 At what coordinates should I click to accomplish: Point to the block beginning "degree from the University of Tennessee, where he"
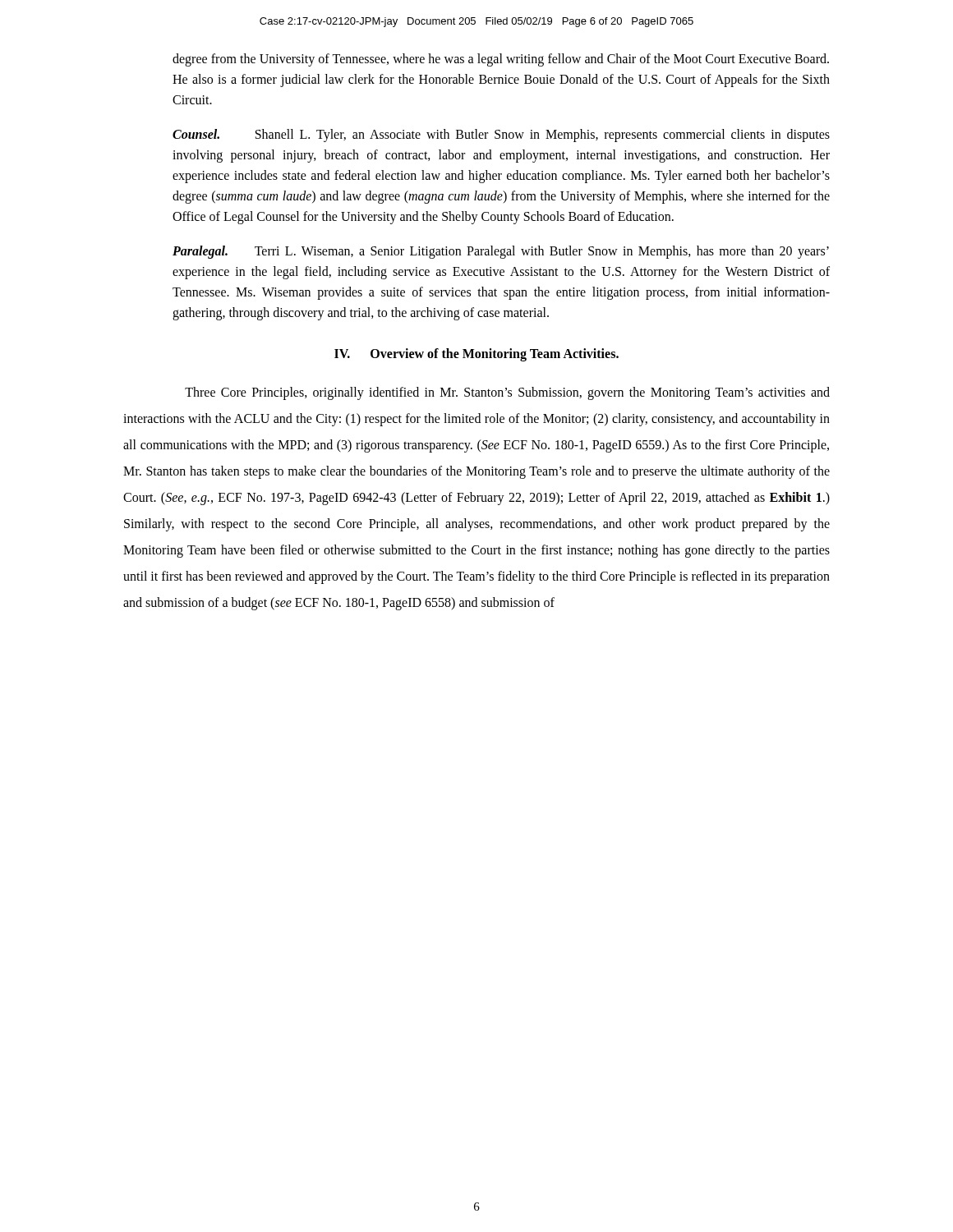coord(501,79)
